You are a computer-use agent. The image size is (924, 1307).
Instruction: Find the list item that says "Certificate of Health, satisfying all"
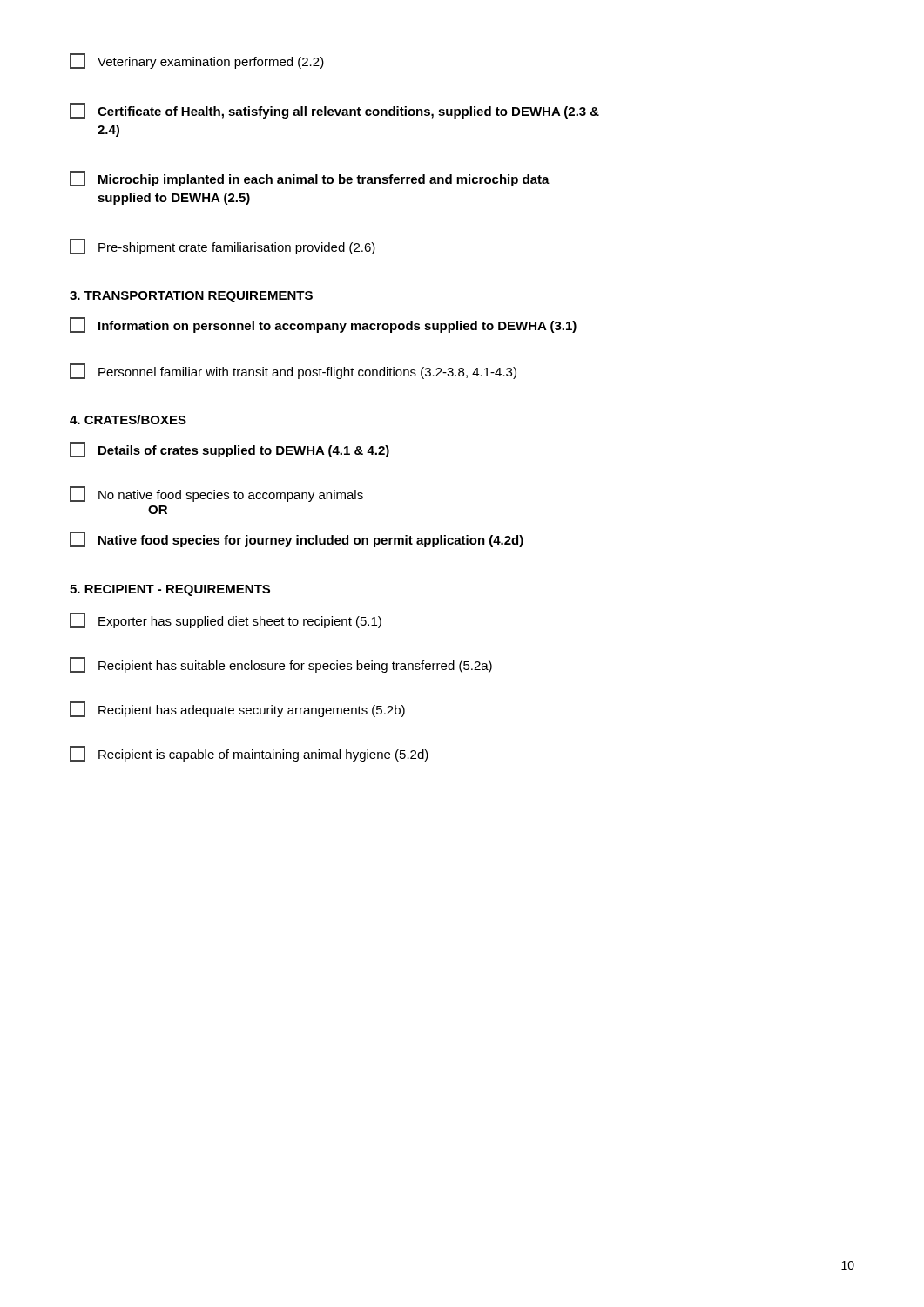coord(462,120)
